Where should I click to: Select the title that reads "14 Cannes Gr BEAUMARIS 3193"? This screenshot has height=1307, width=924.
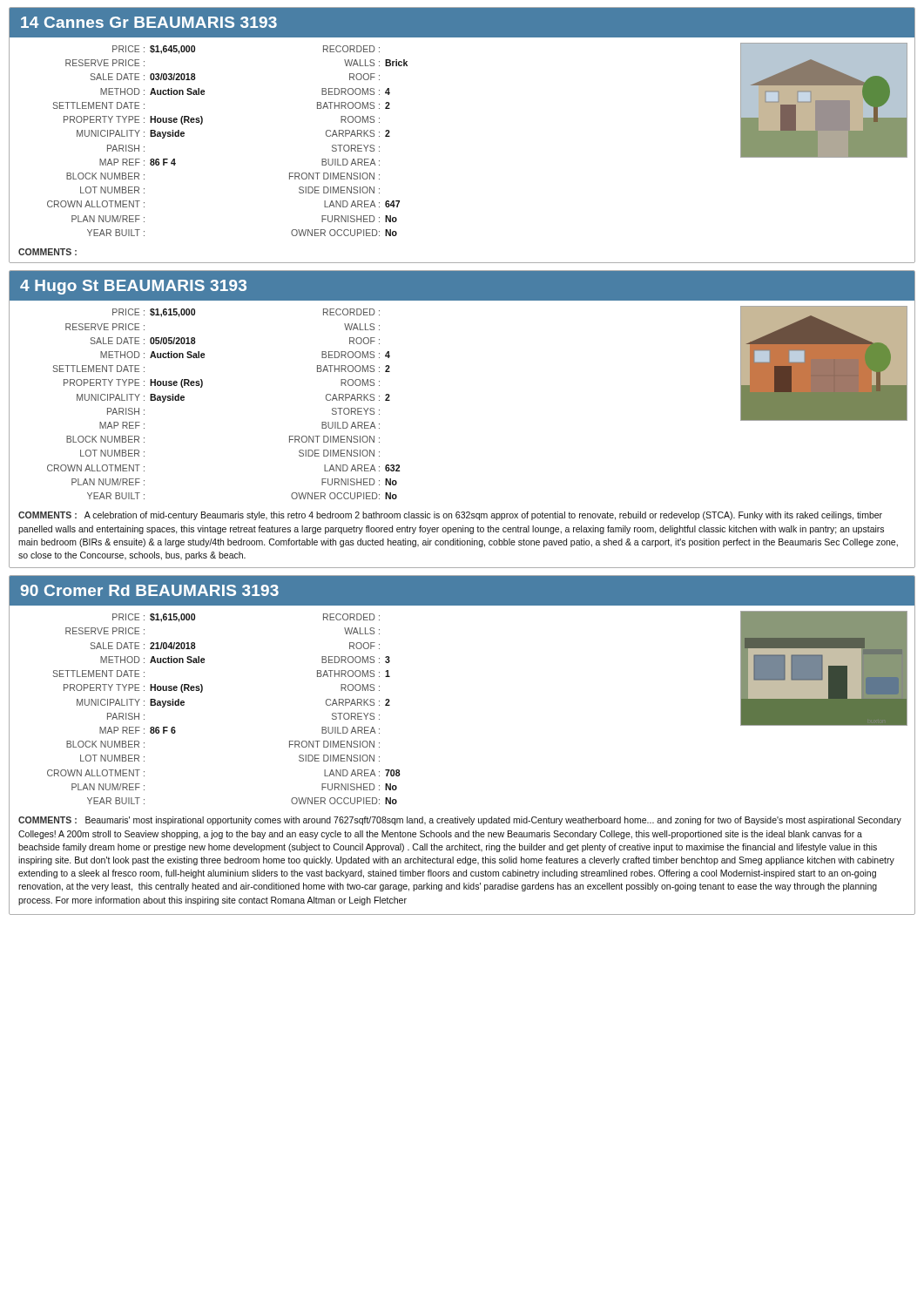(x=149, y=22)
